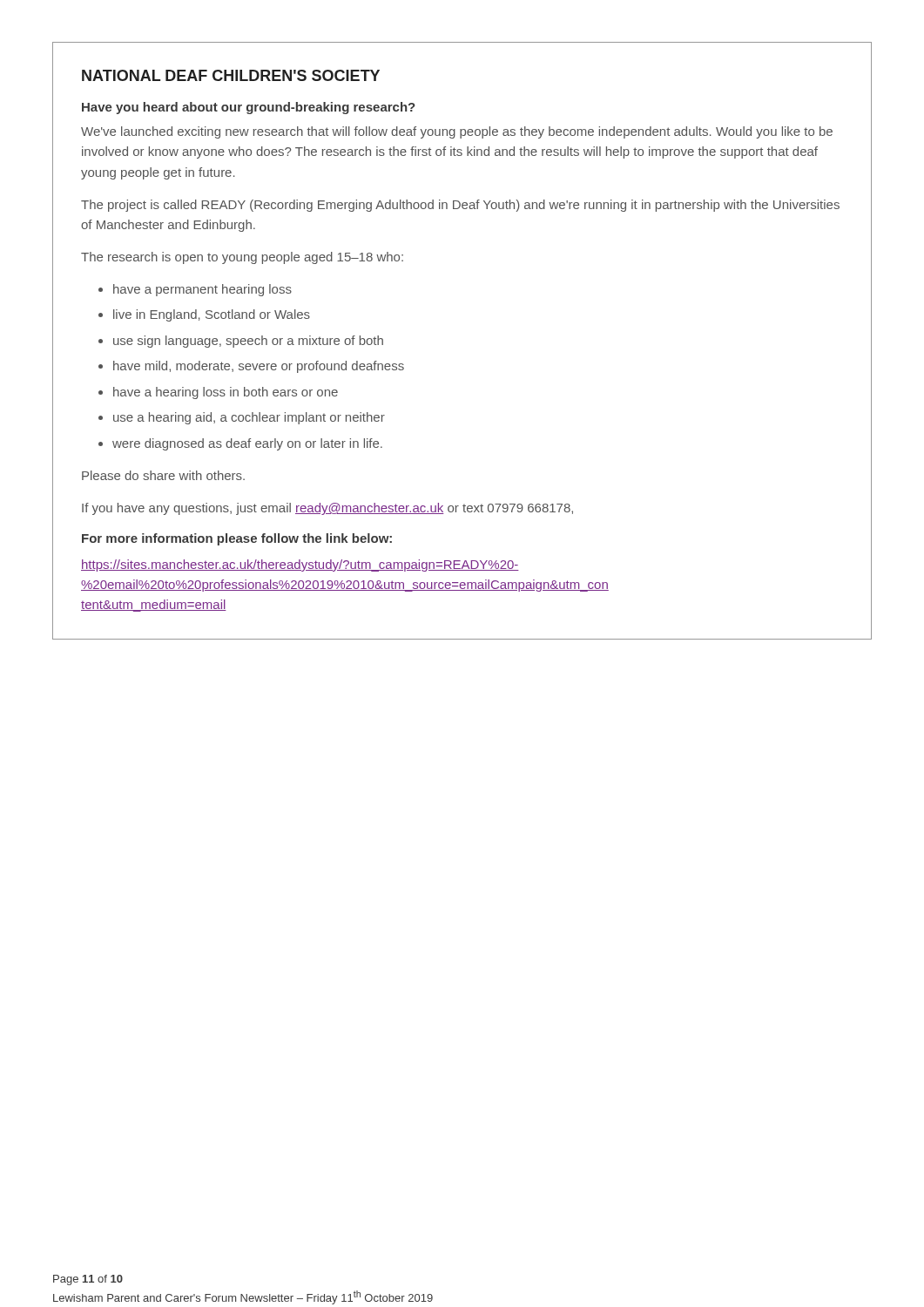
Task: Click the passage that begins "We've launched exciting new research that"
Action: (x=462, y=152)
